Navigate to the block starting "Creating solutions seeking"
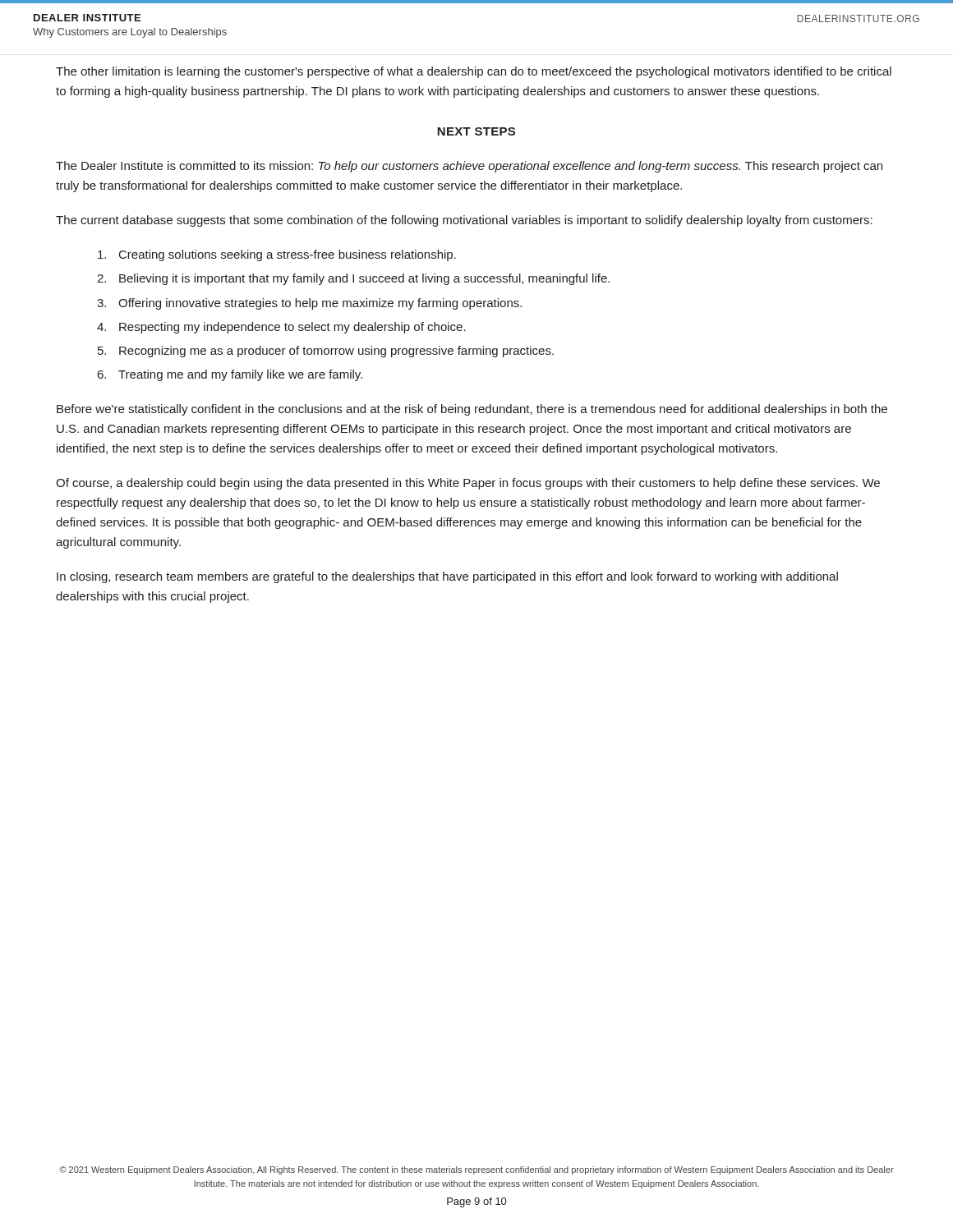Image resolution: width=953 pixels, height=1232 pixels. 277,255
